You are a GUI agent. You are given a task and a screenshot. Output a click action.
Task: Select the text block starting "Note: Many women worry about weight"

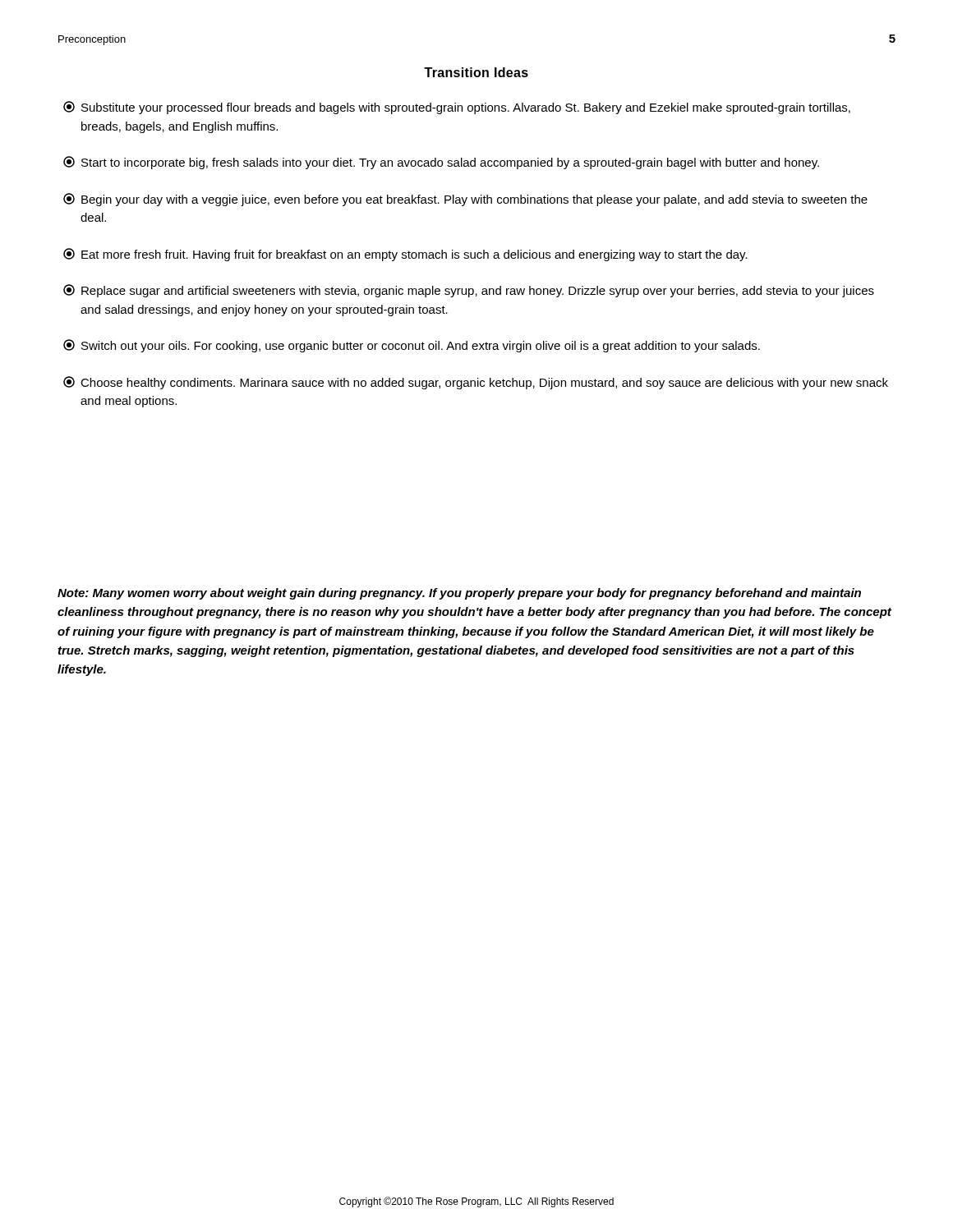(474, 631)
